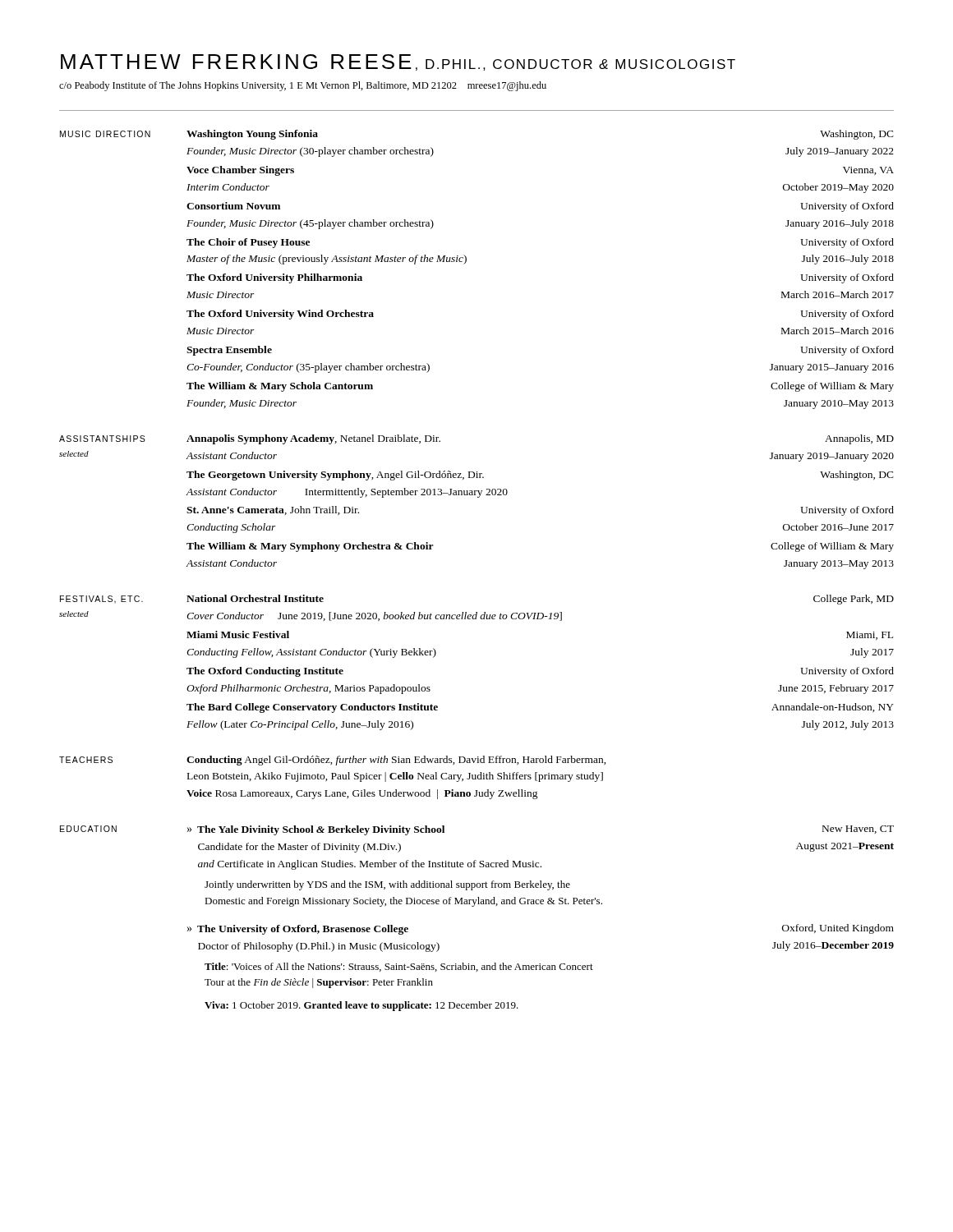
Task: Locate the list item containing "The Georgetown University Symphony, Angel"
Action: click(334, 475)
